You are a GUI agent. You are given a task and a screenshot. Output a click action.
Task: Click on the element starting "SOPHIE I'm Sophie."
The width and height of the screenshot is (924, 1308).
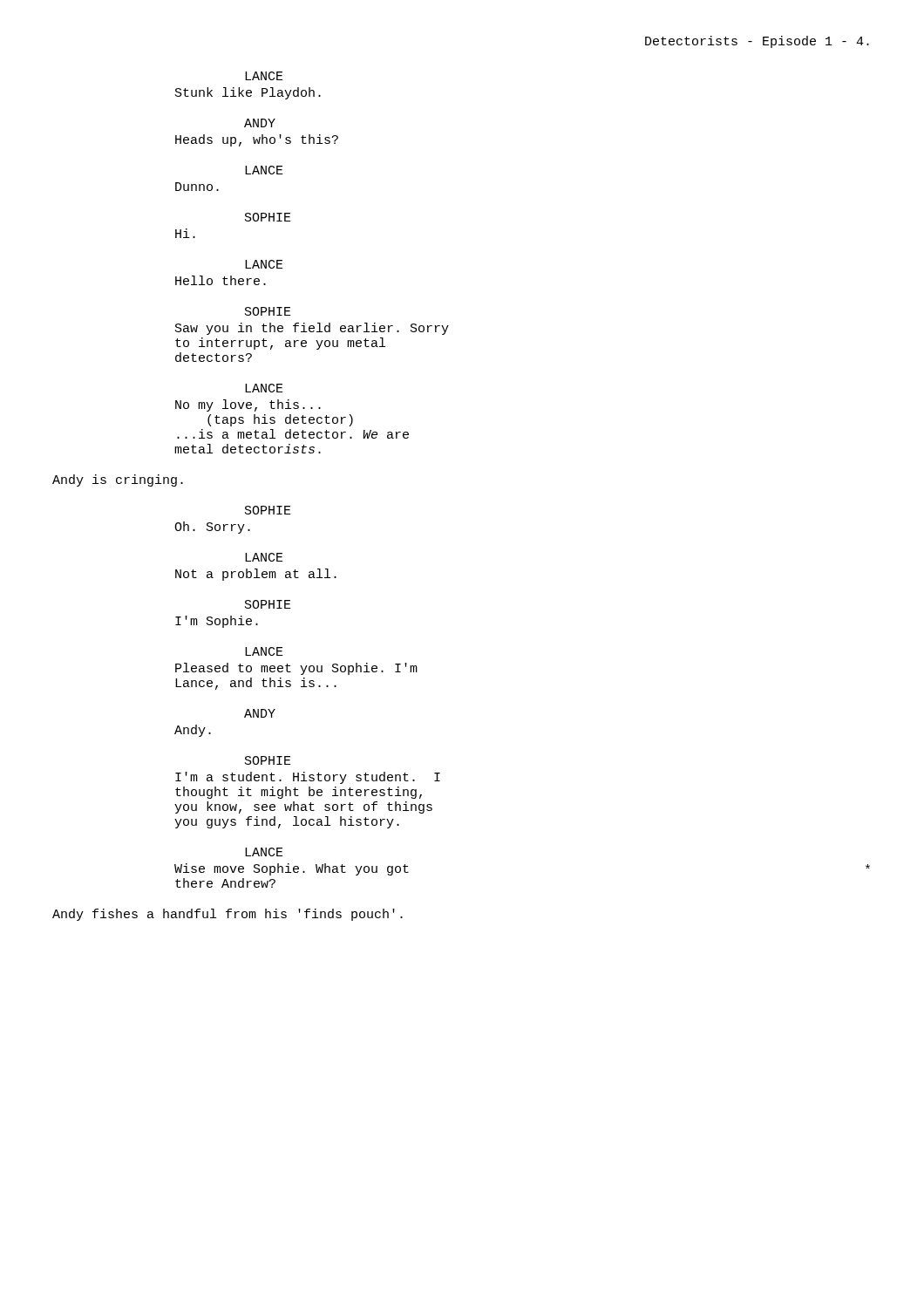tap(268, 604)
